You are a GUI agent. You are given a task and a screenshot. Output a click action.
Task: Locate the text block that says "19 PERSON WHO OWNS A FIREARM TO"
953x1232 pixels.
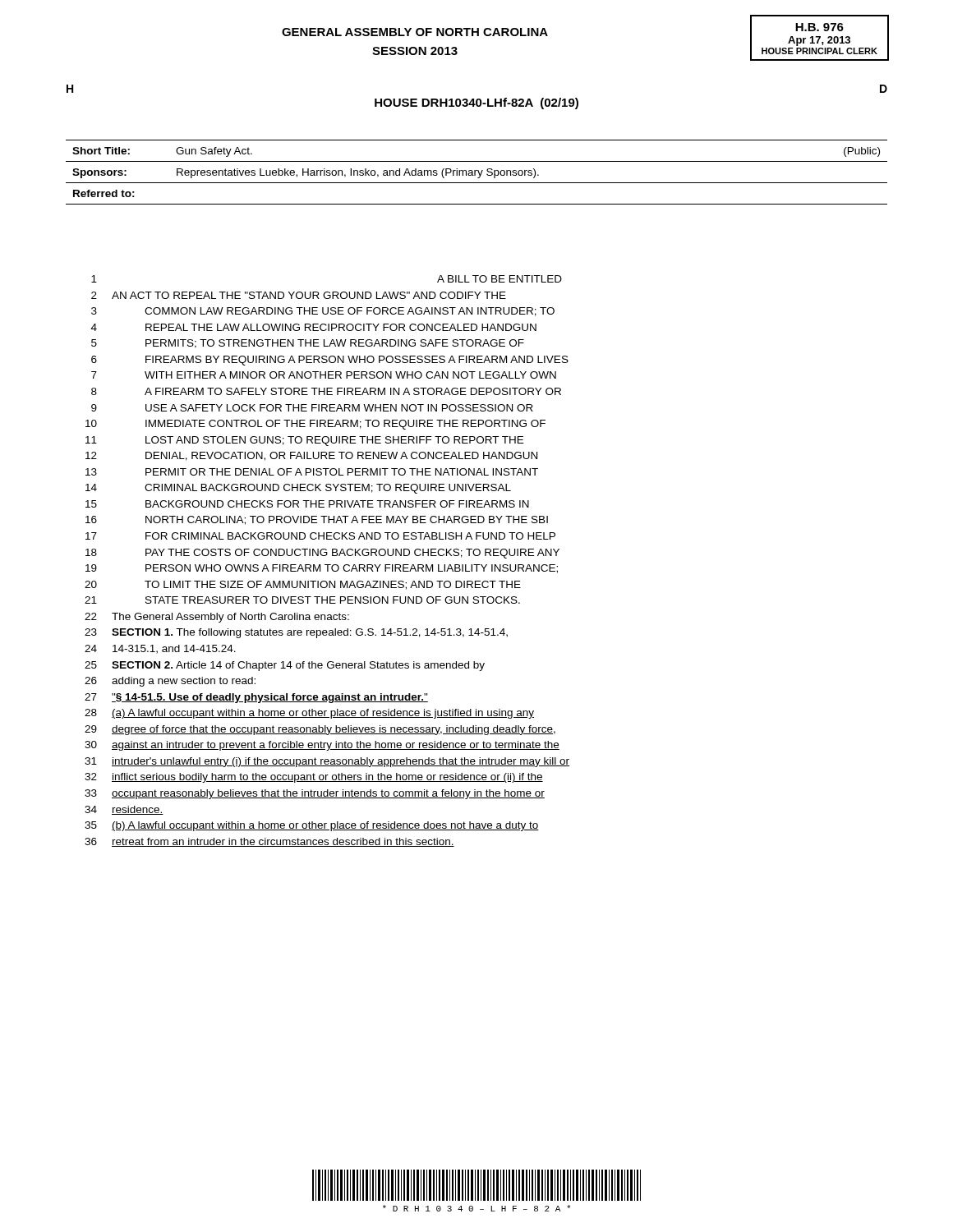476,568
